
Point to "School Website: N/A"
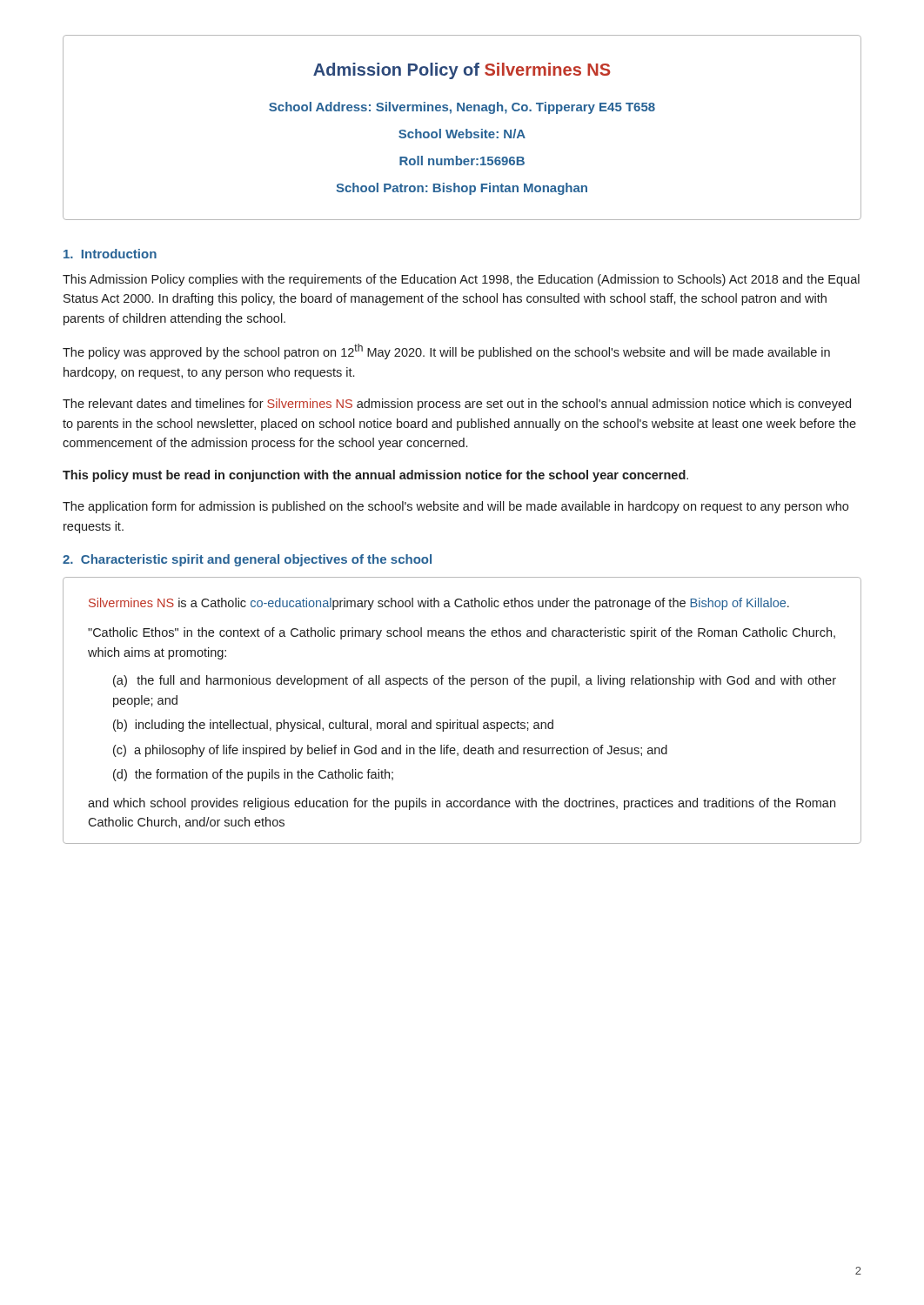tap(462, 134)
